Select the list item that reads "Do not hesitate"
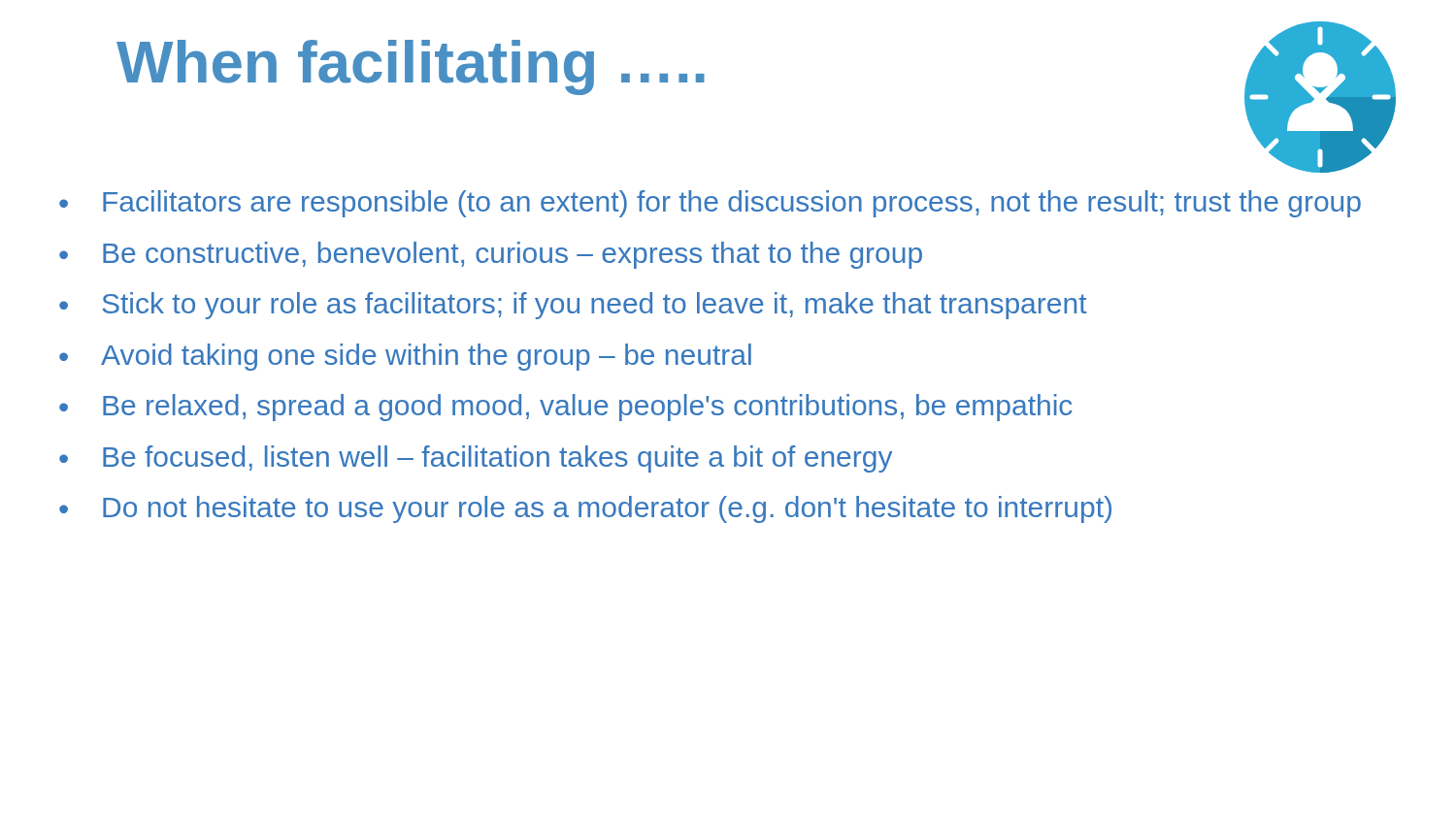 718,508
